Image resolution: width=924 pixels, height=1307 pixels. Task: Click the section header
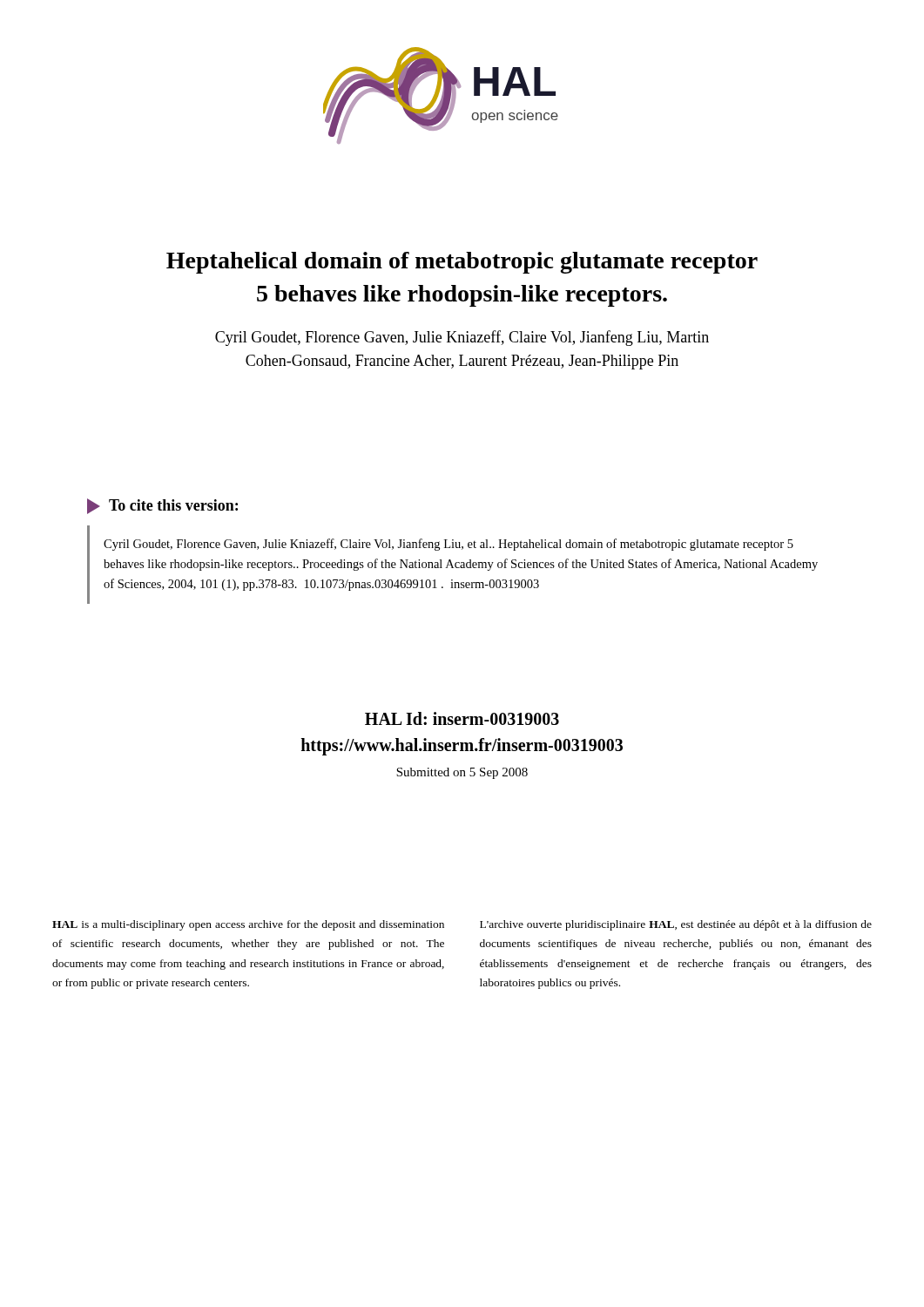click(462, 550)
